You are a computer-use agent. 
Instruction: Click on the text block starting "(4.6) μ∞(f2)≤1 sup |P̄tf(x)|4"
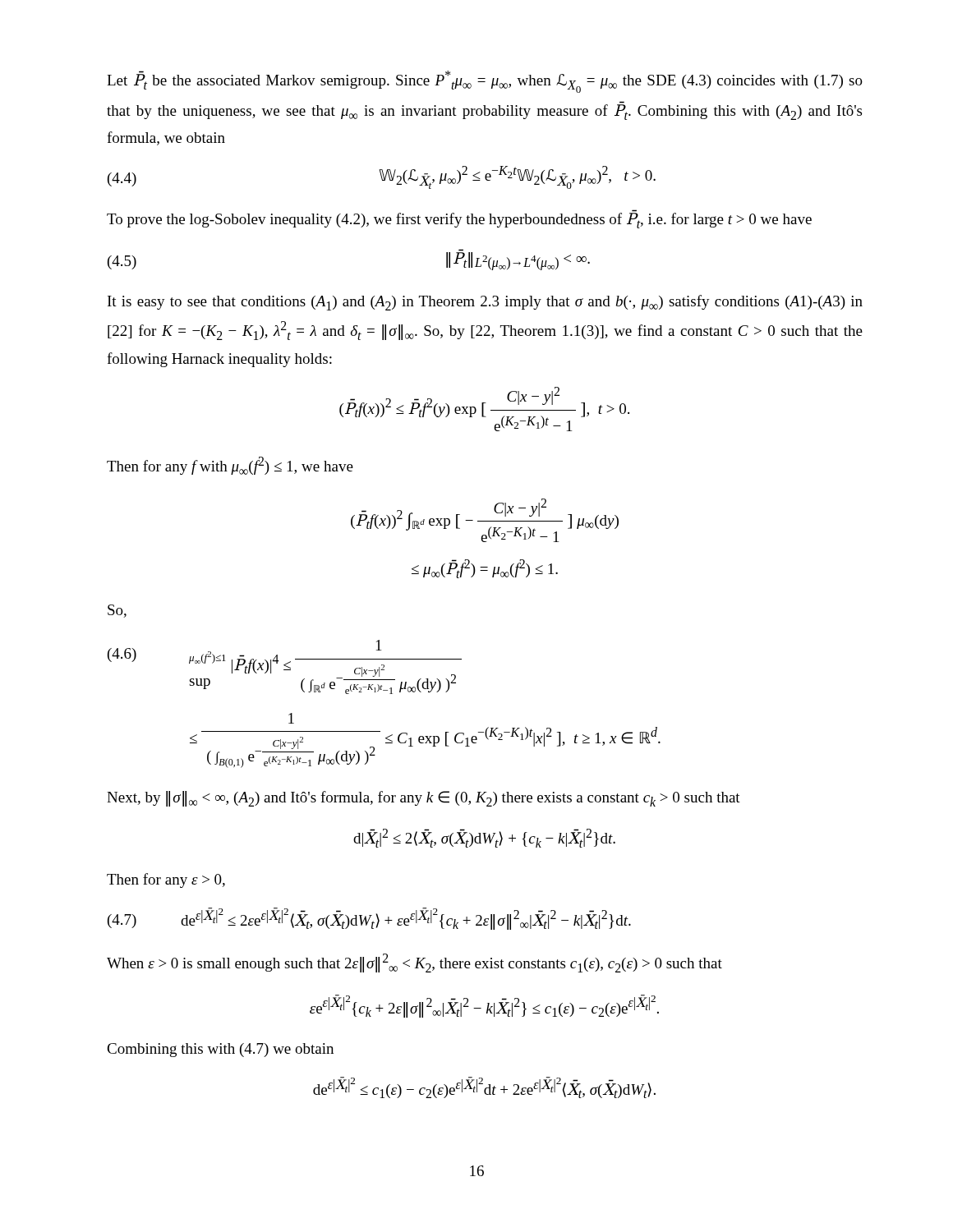pyautogui.click(x=485, y=703)
